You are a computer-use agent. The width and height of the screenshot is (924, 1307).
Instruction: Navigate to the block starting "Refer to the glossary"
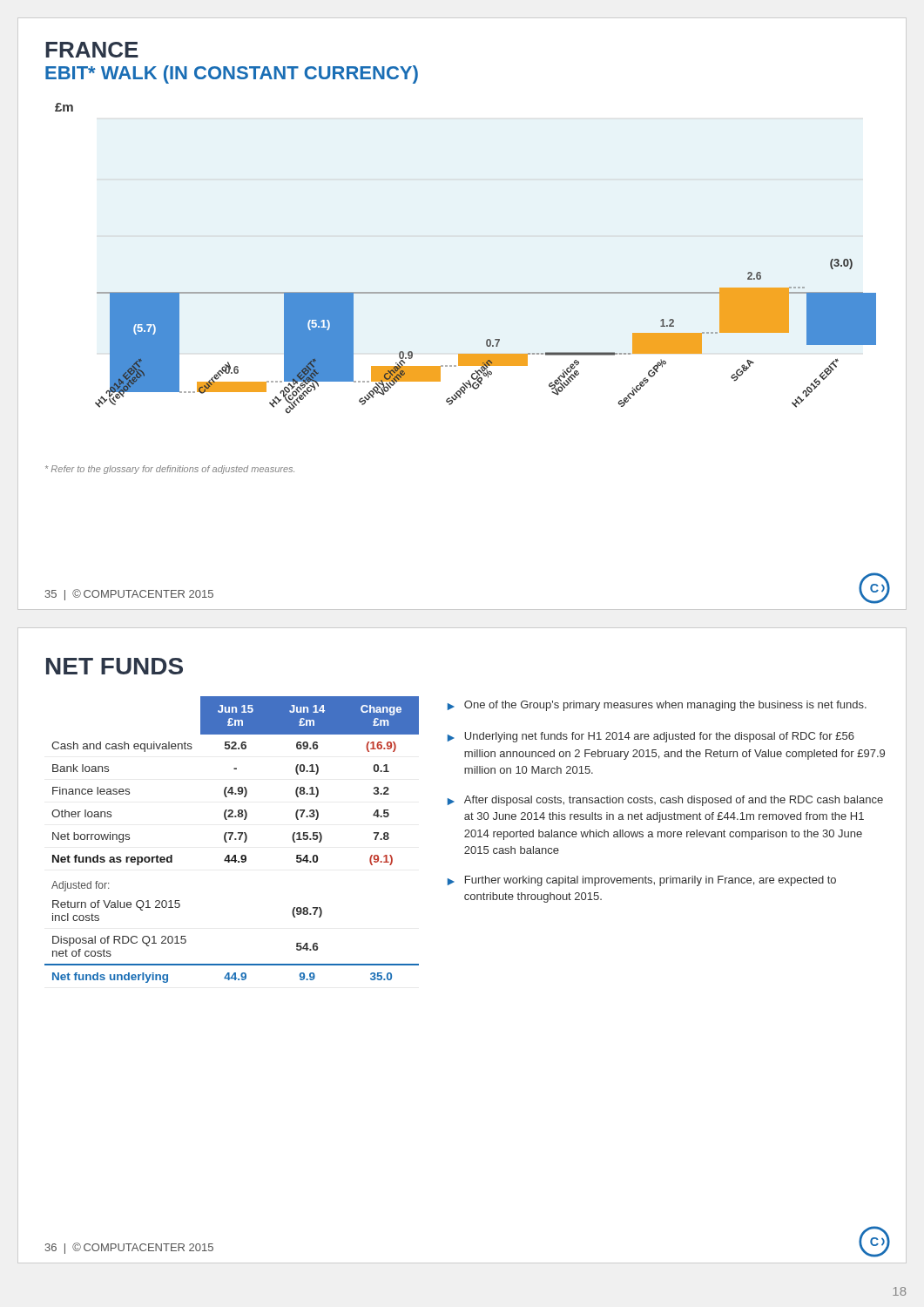[x=170, y=469]
